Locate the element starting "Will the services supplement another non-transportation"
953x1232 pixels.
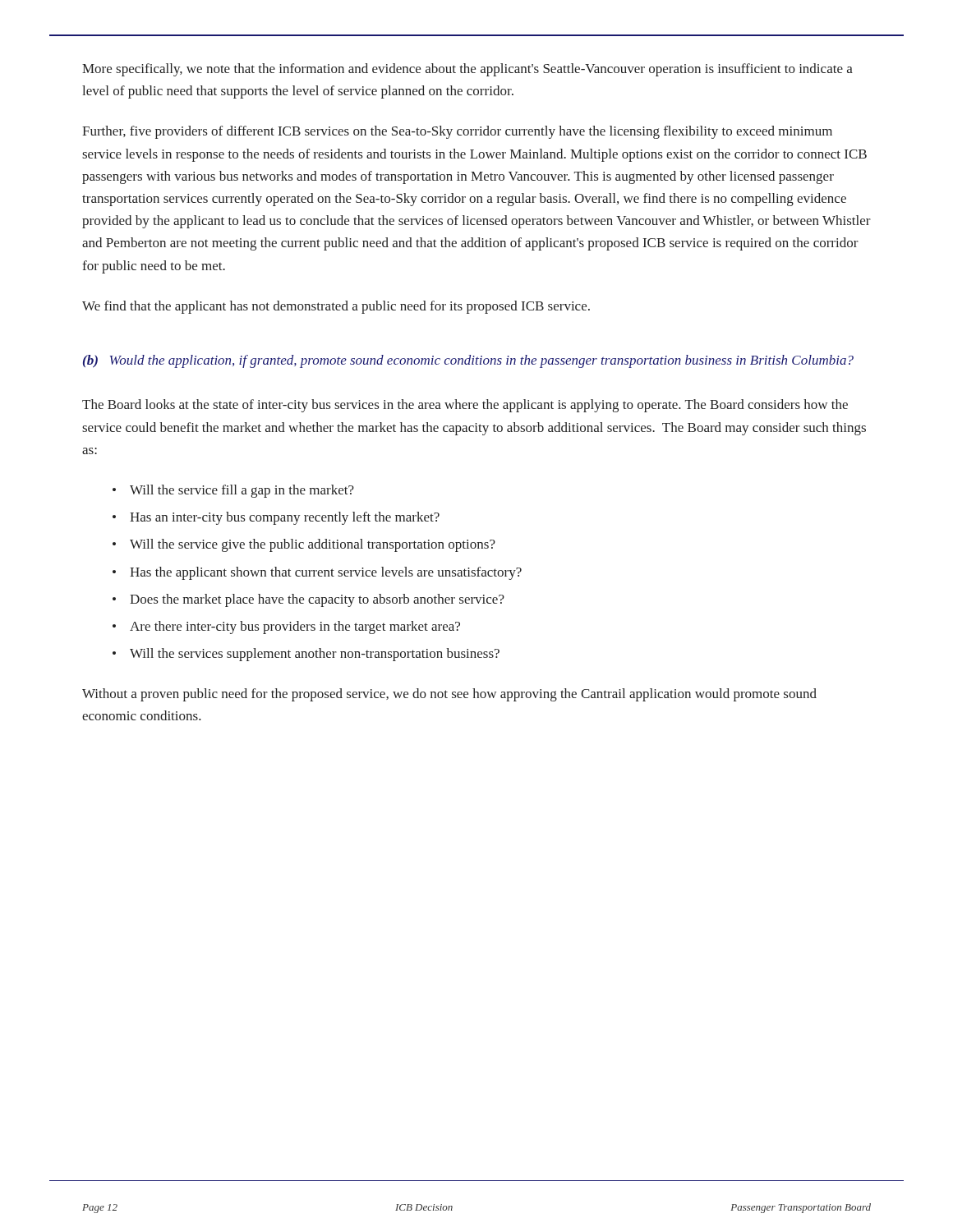click(x=315, y=653)
